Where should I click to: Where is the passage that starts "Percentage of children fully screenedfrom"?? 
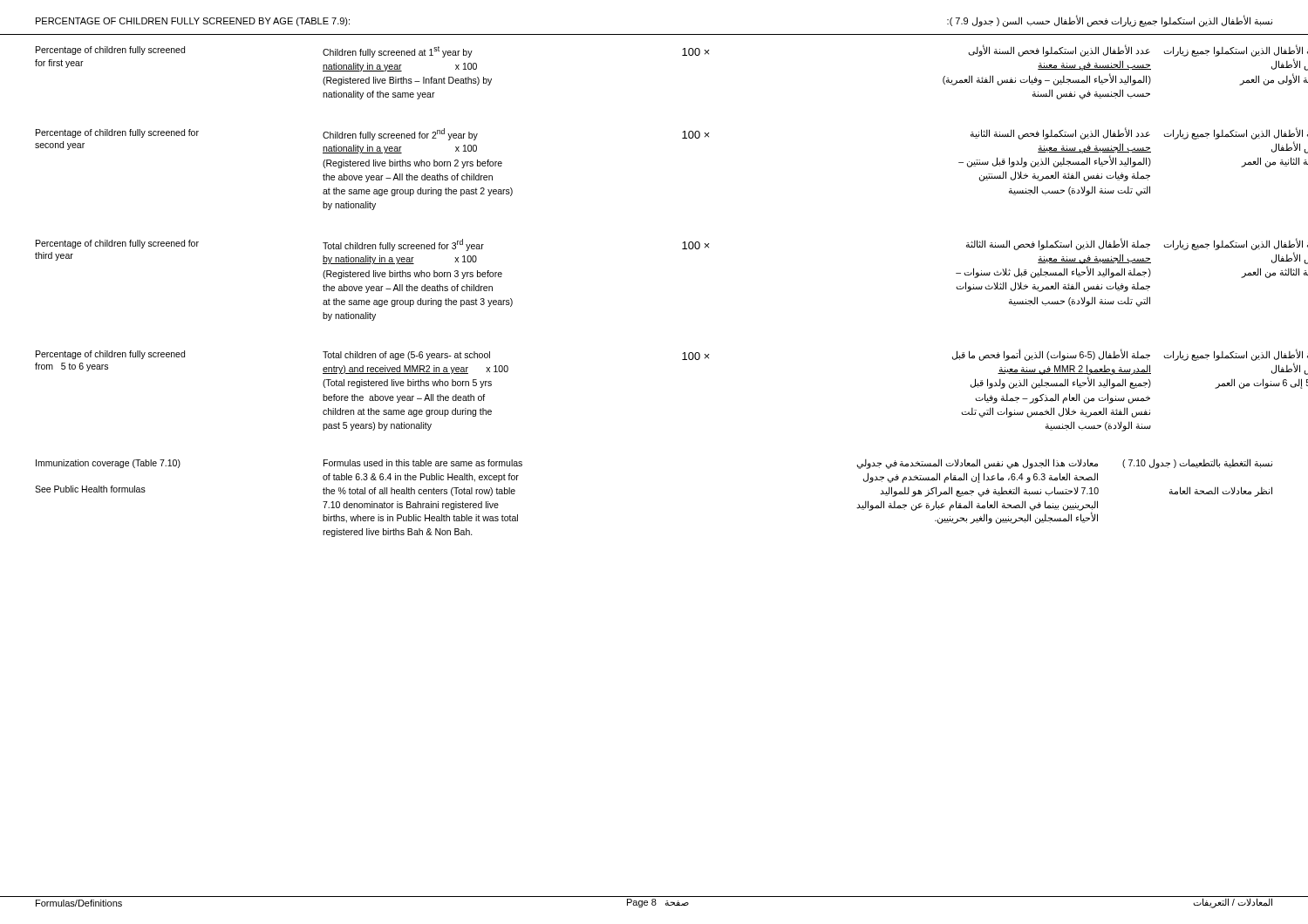[x=110, y=360]
